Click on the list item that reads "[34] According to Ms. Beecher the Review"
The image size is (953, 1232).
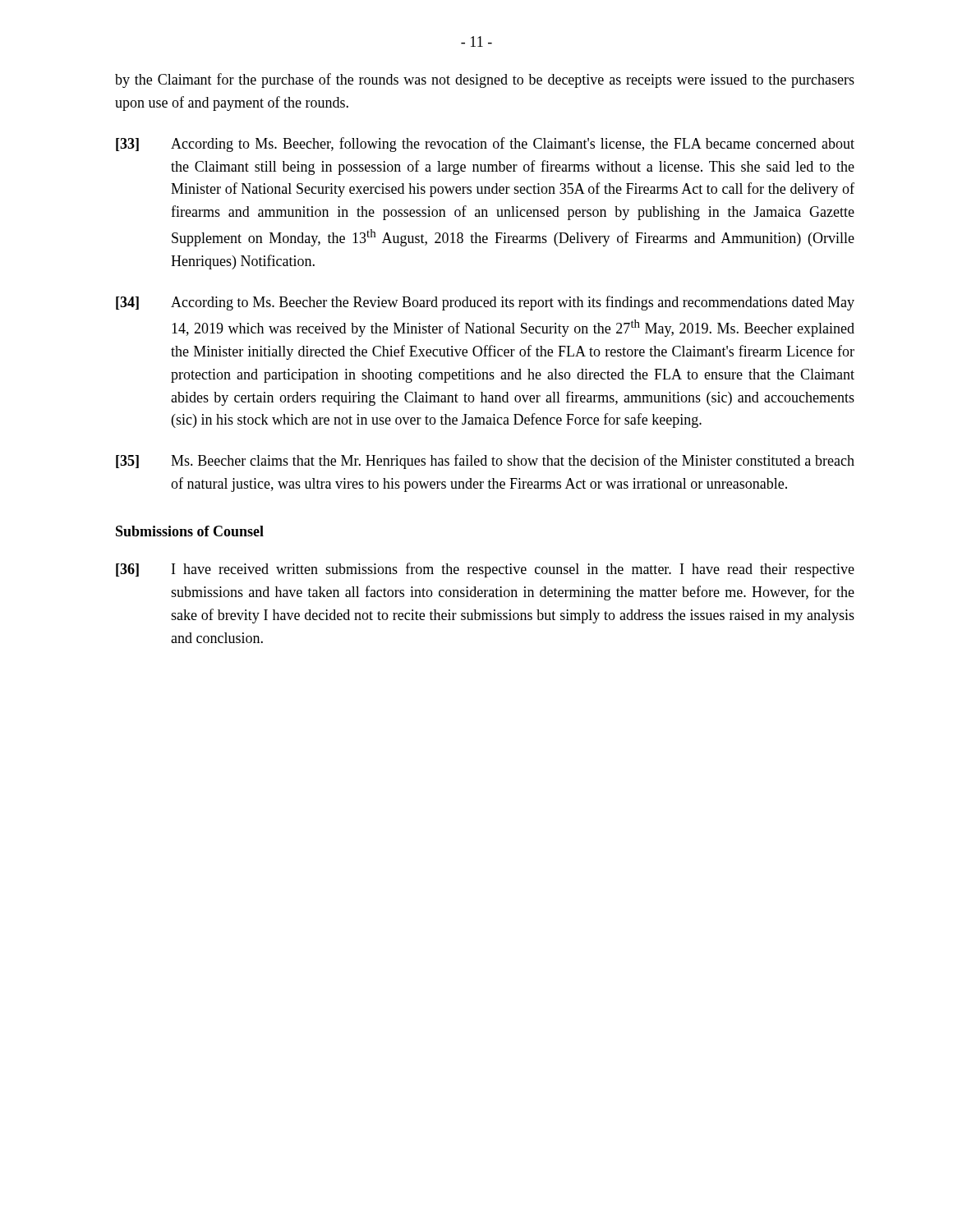[485, 362]
